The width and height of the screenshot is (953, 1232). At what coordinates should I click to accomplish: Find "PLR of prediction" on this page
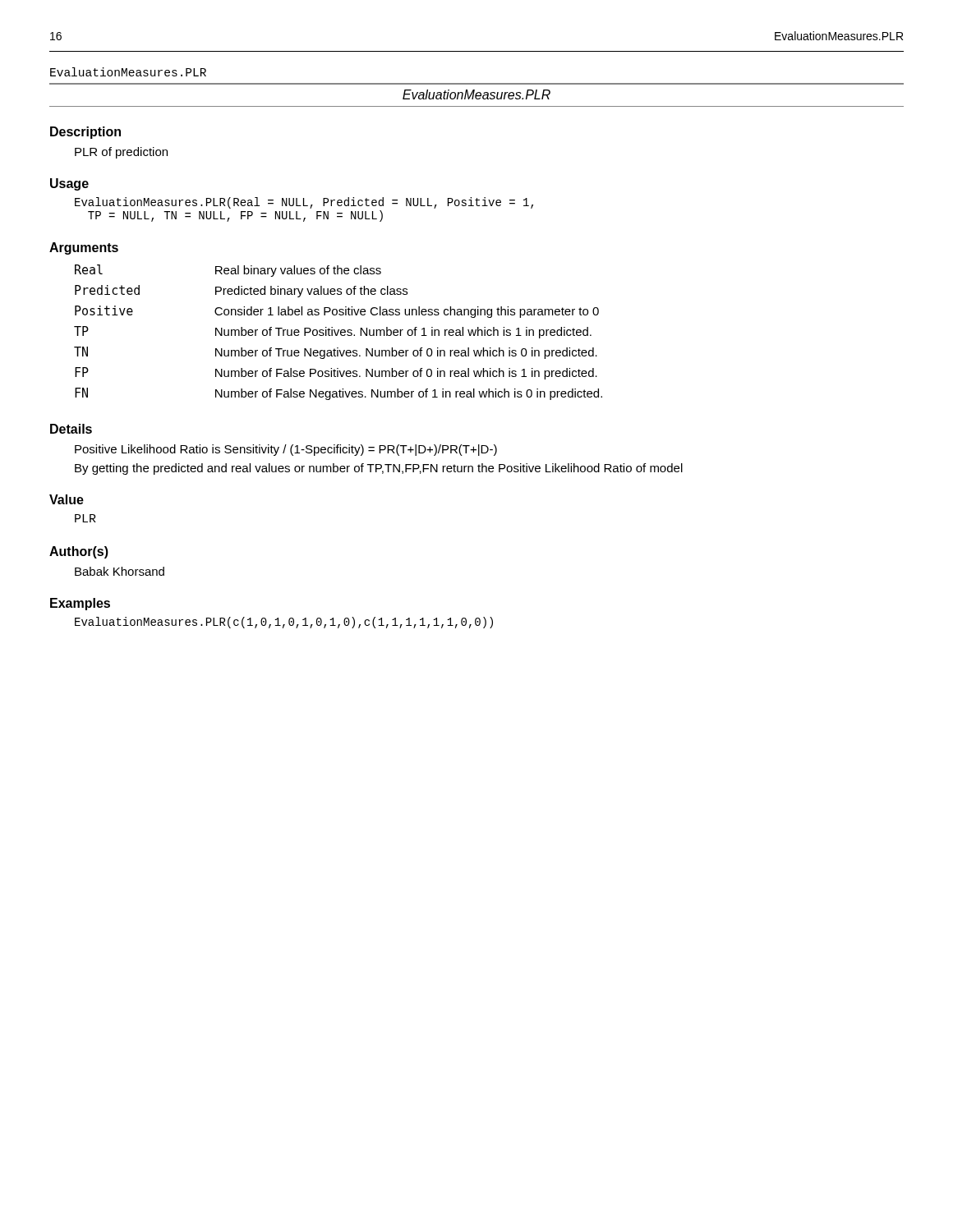(121, 152)
